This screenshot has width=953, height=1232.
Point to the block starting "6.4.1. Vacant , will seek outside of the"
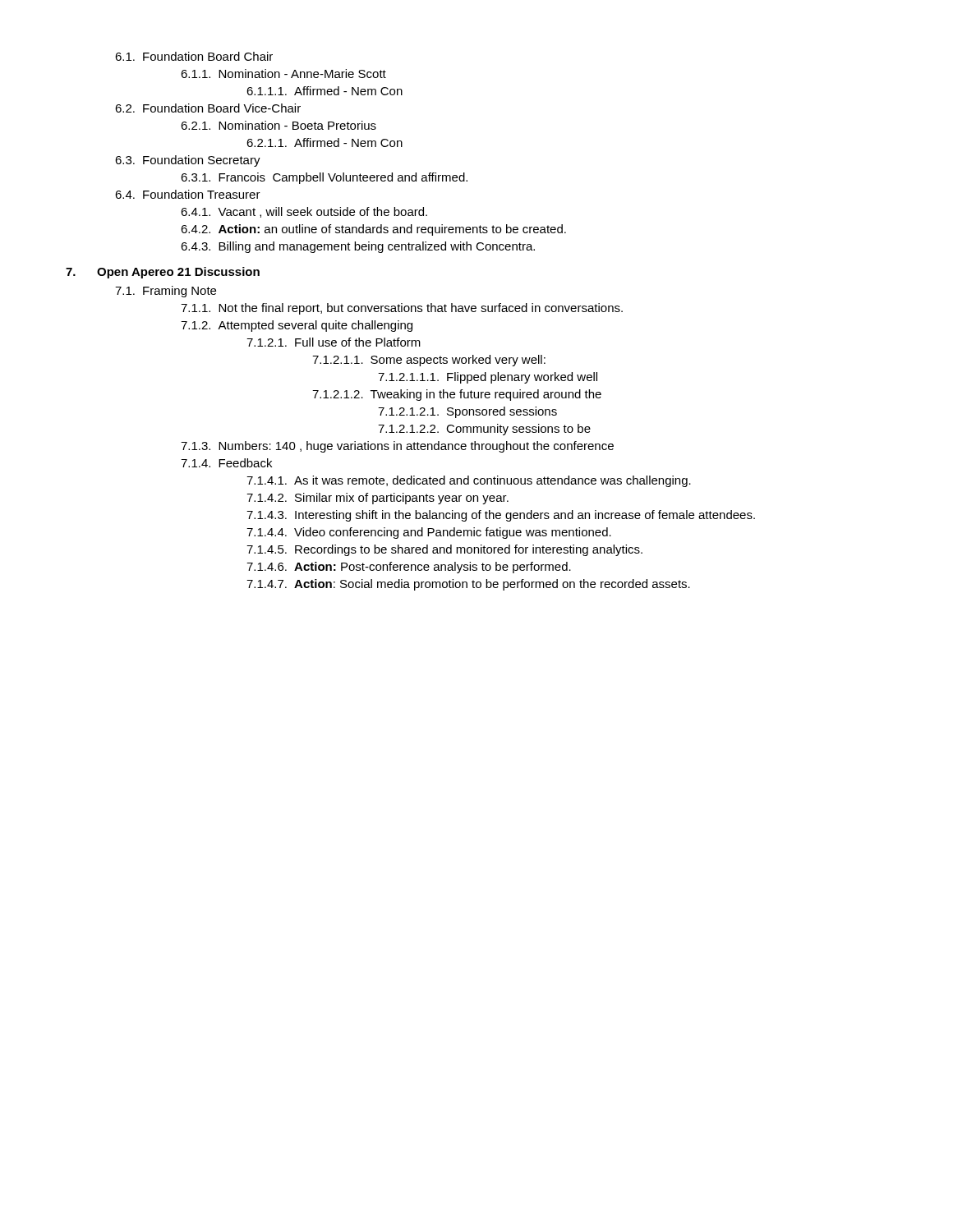click(x=304, y=212)
